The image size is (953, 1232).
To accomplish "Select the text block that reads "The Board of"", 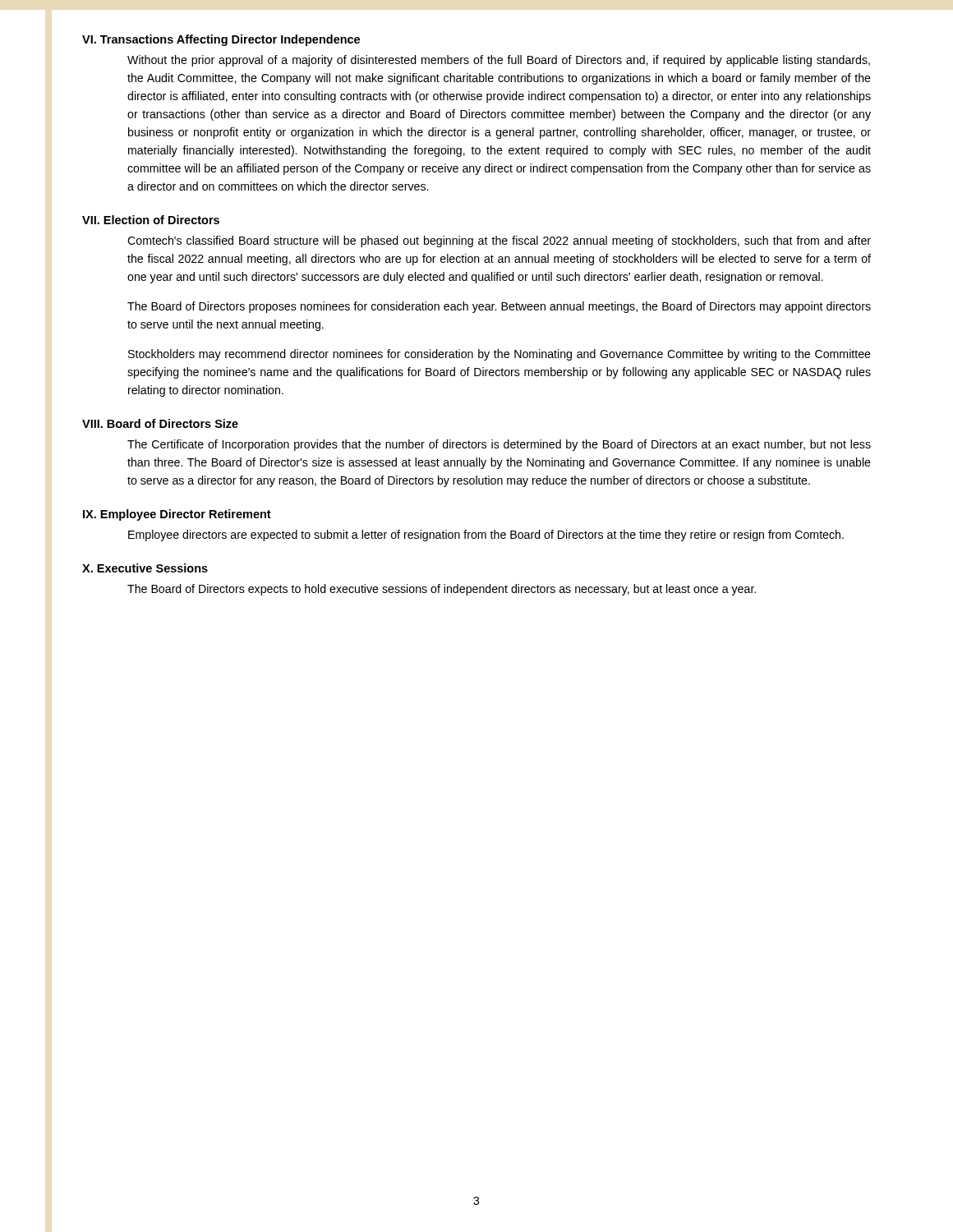I will [499, 589].
